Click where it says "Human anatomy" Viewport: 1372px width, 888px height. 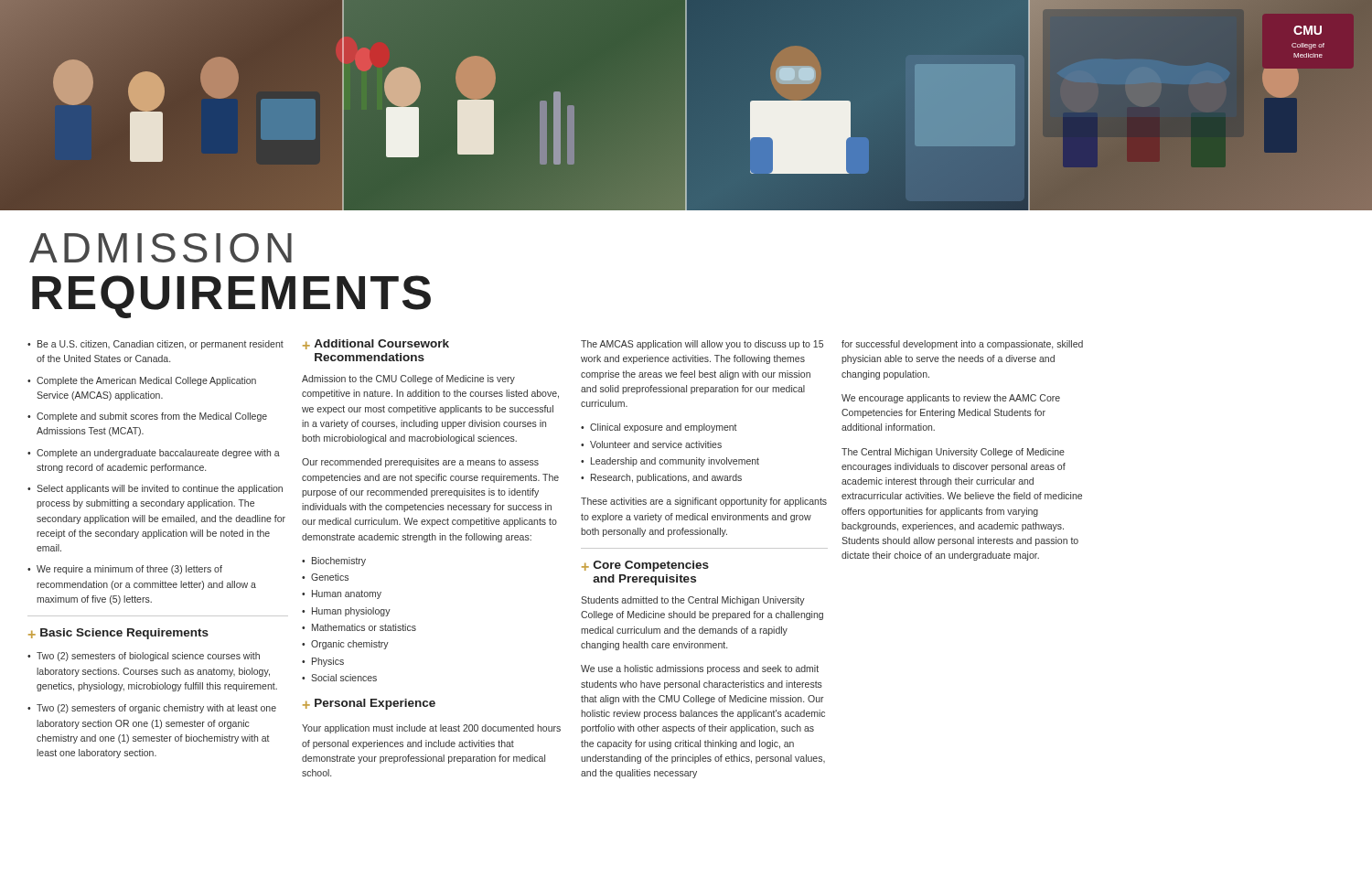tap(346, 594)
